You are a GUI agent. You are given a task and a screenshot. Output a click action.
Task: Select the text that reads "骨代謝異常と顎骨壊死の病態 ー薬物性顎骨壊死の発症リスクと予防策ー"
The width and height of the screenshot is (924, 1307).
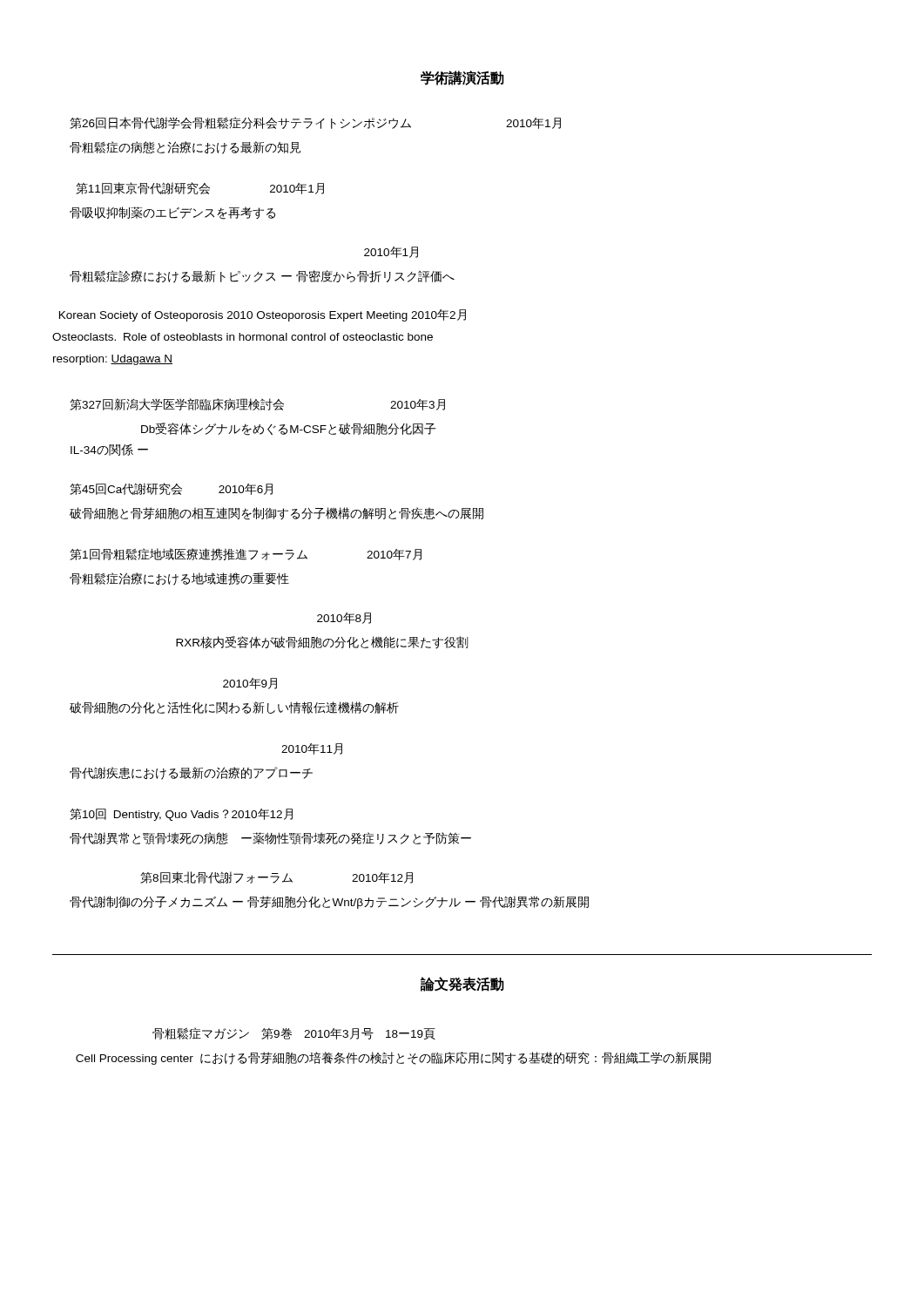point(271,839)
